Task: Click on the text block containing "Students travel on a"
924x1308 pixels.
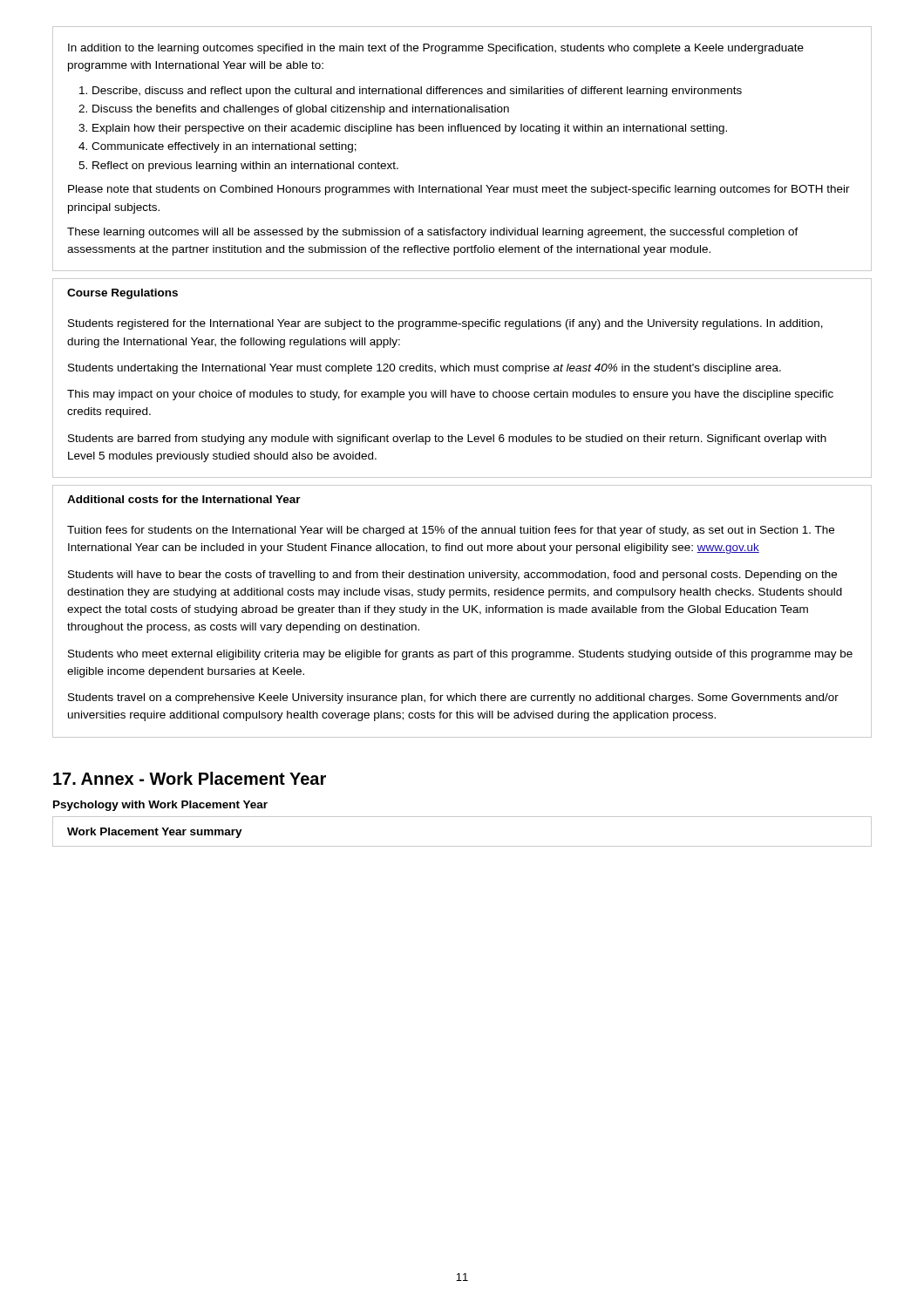Action: click(462, 707)
